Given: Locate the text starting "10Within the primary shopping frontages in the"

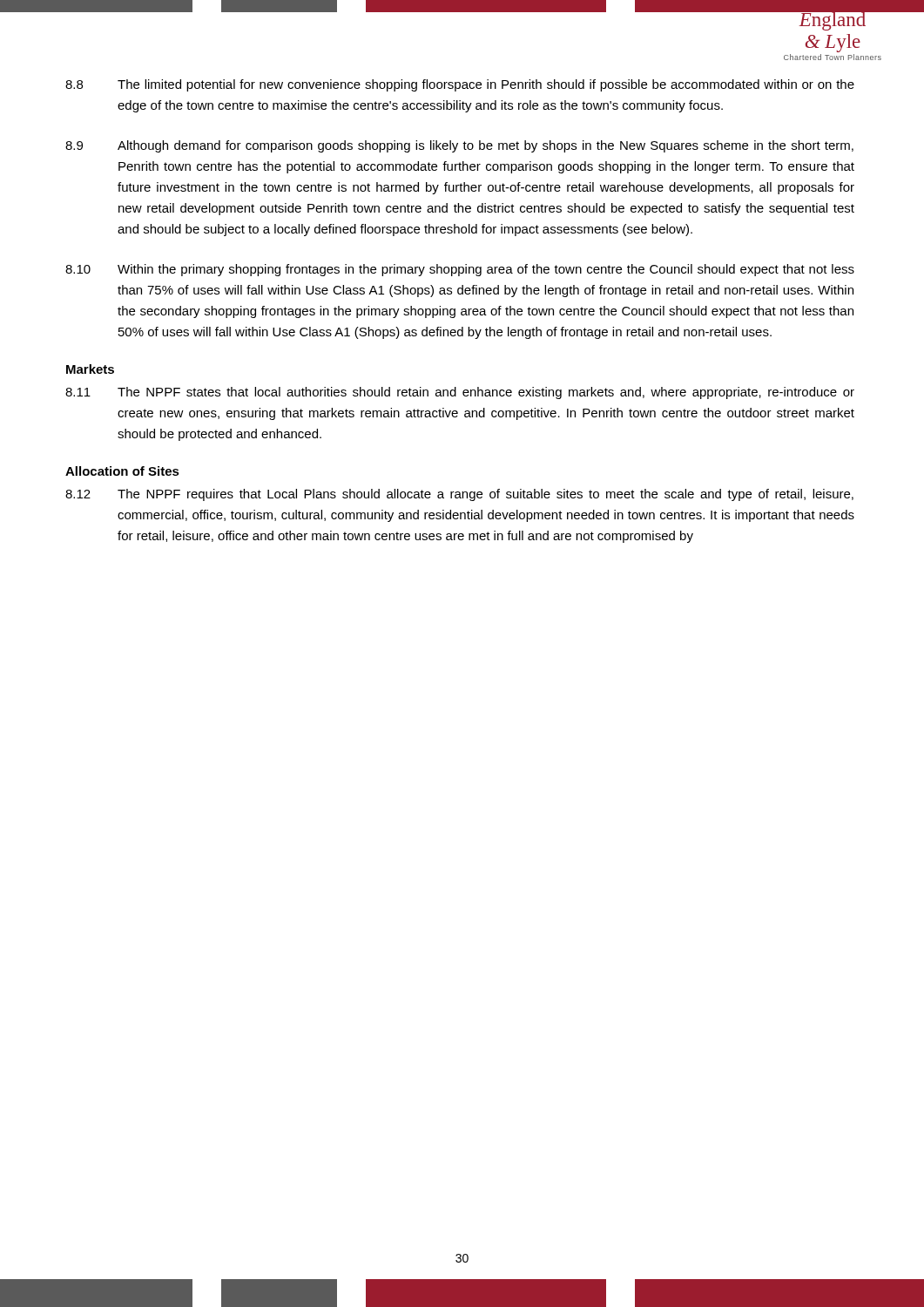Looking at the screenshot, I should (460, 301).
